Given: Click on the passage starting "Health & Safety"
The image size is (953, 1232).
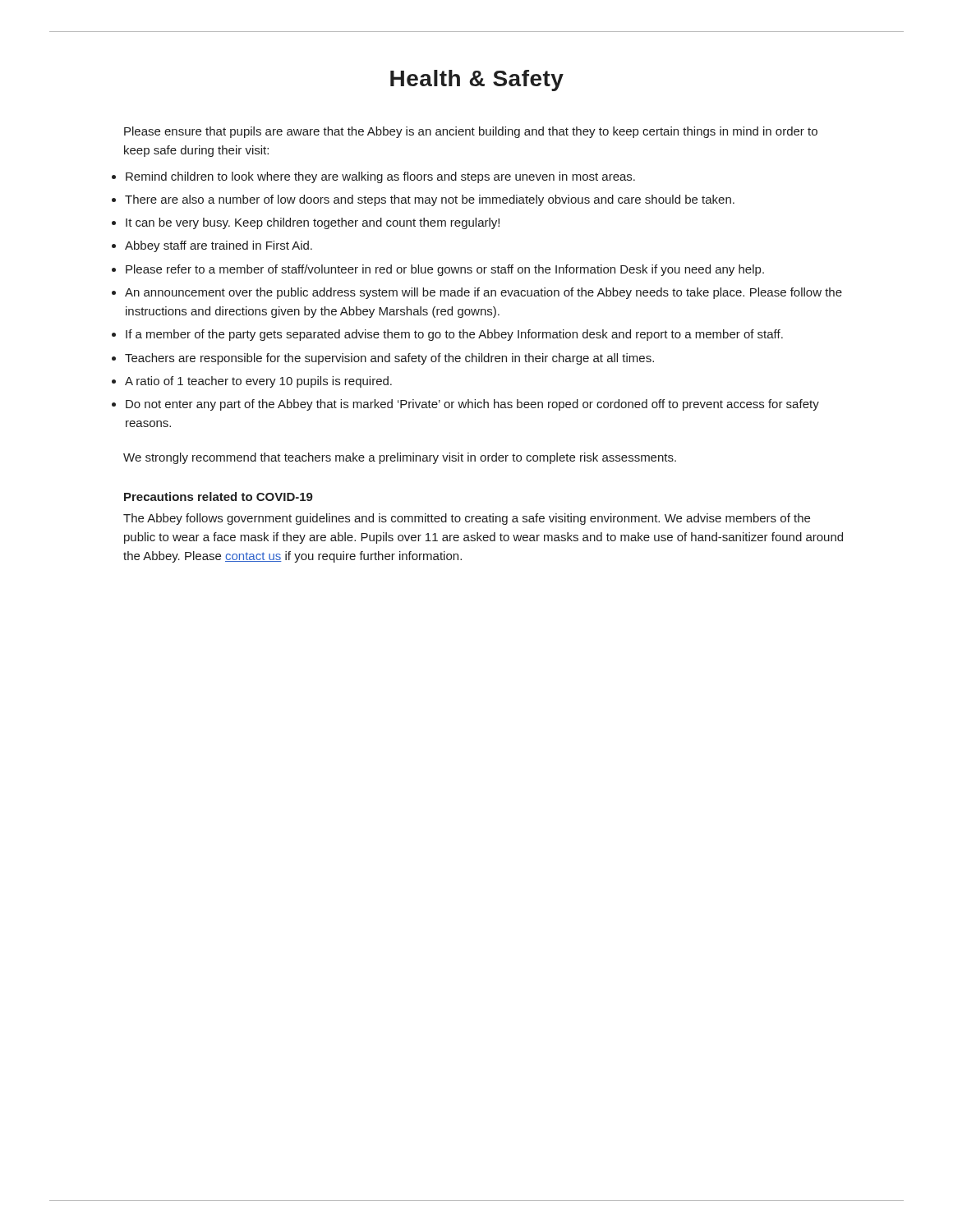Looking at the screenshot, I should click(476, 79).
